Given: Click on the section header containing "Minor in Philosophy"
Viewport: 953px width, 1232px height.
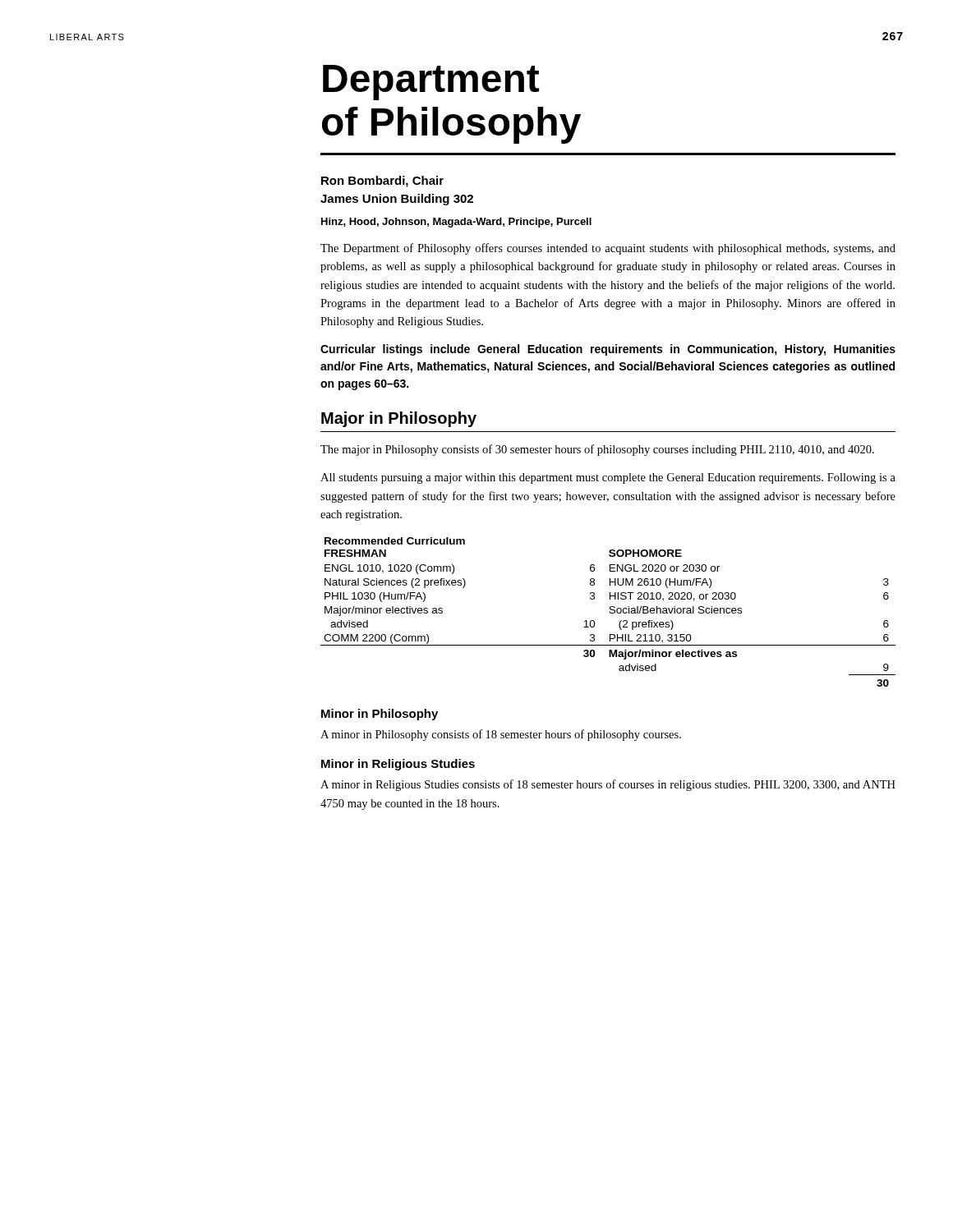Looking at the screenshot, I should (379, 713).
